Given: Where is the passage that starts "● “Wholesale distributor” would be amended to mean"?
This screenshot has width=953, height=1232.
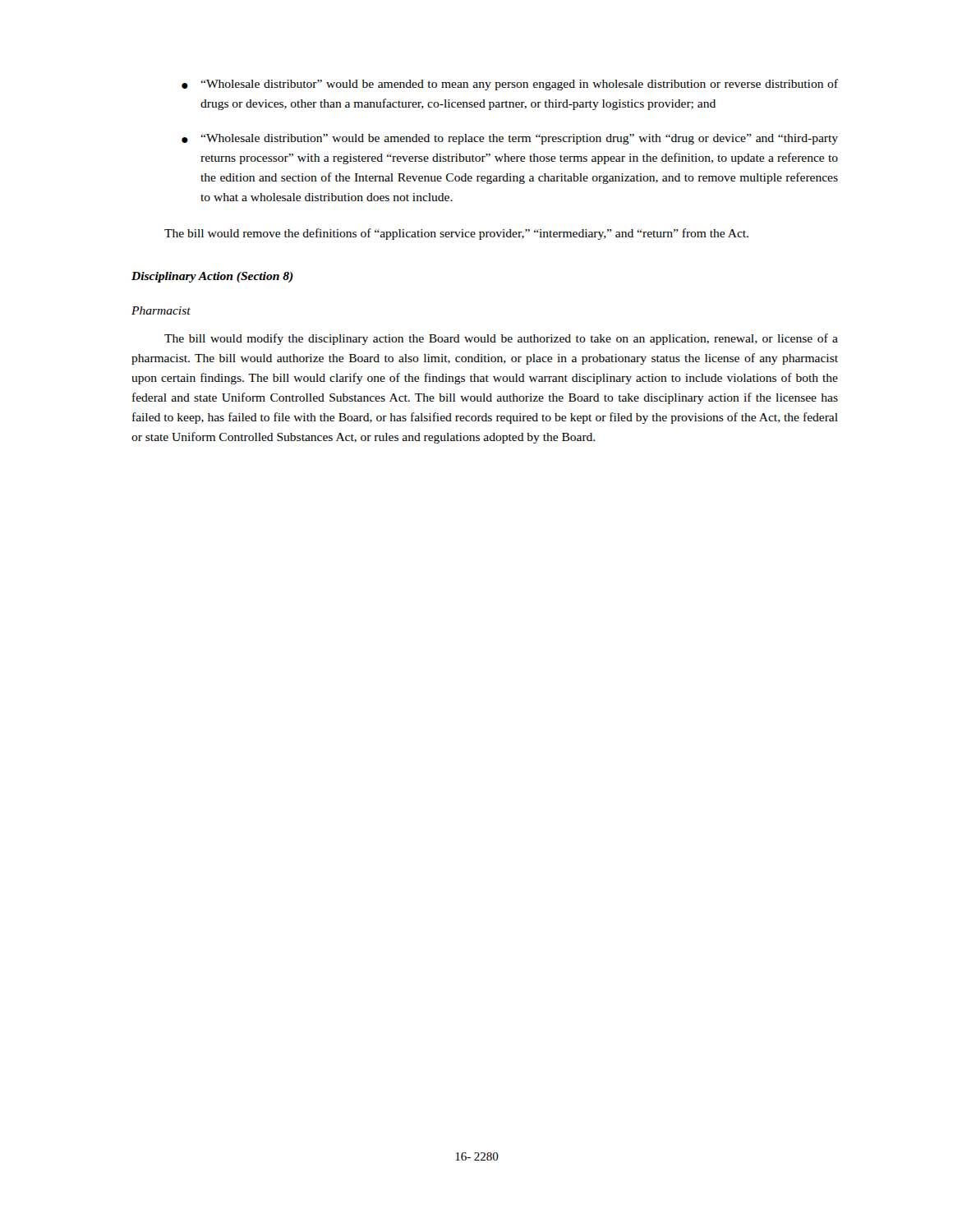Looking at the screenshot, I should click(509, 94).
